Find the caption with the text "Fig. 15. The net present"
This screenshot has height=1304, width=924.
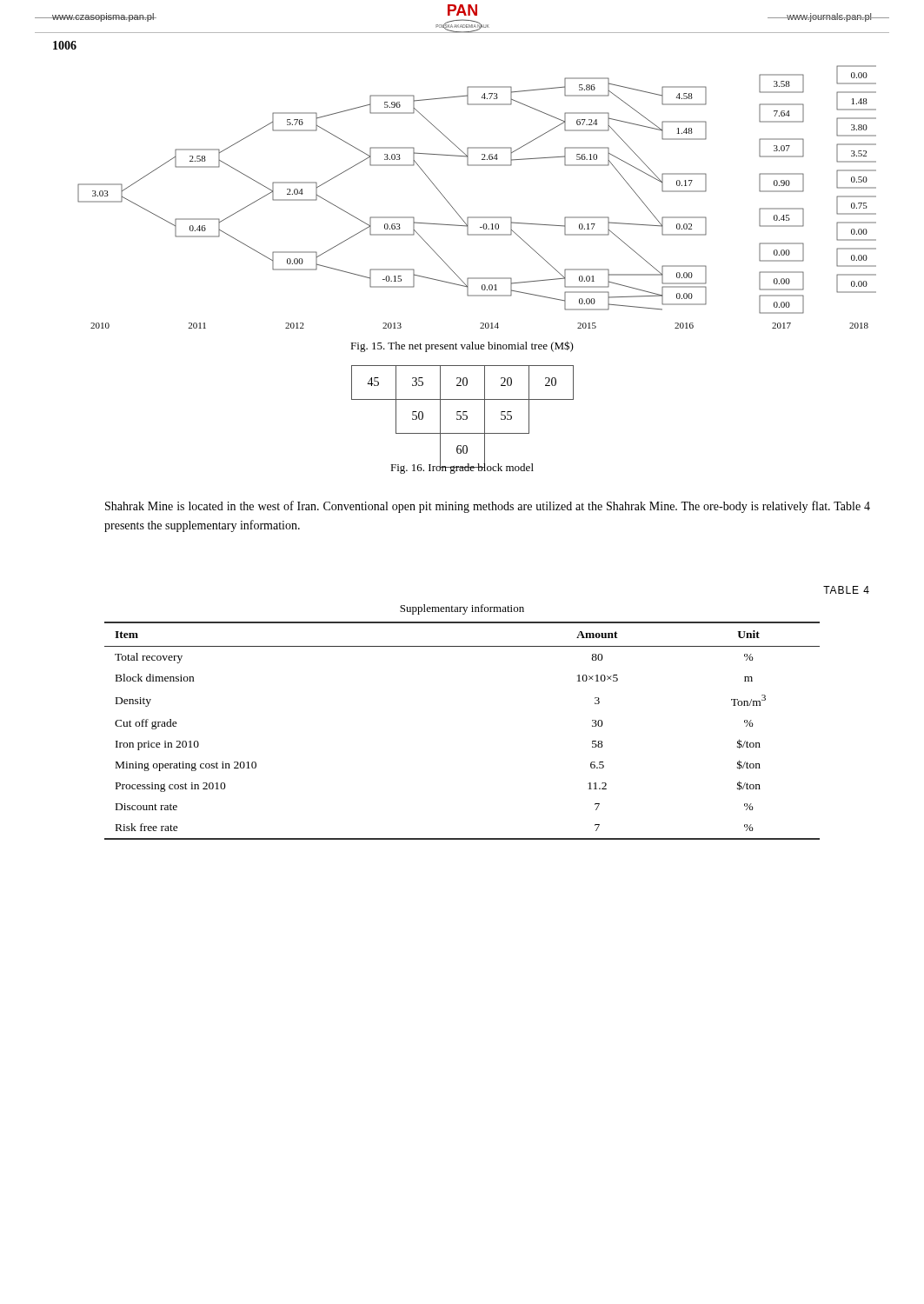462,346
